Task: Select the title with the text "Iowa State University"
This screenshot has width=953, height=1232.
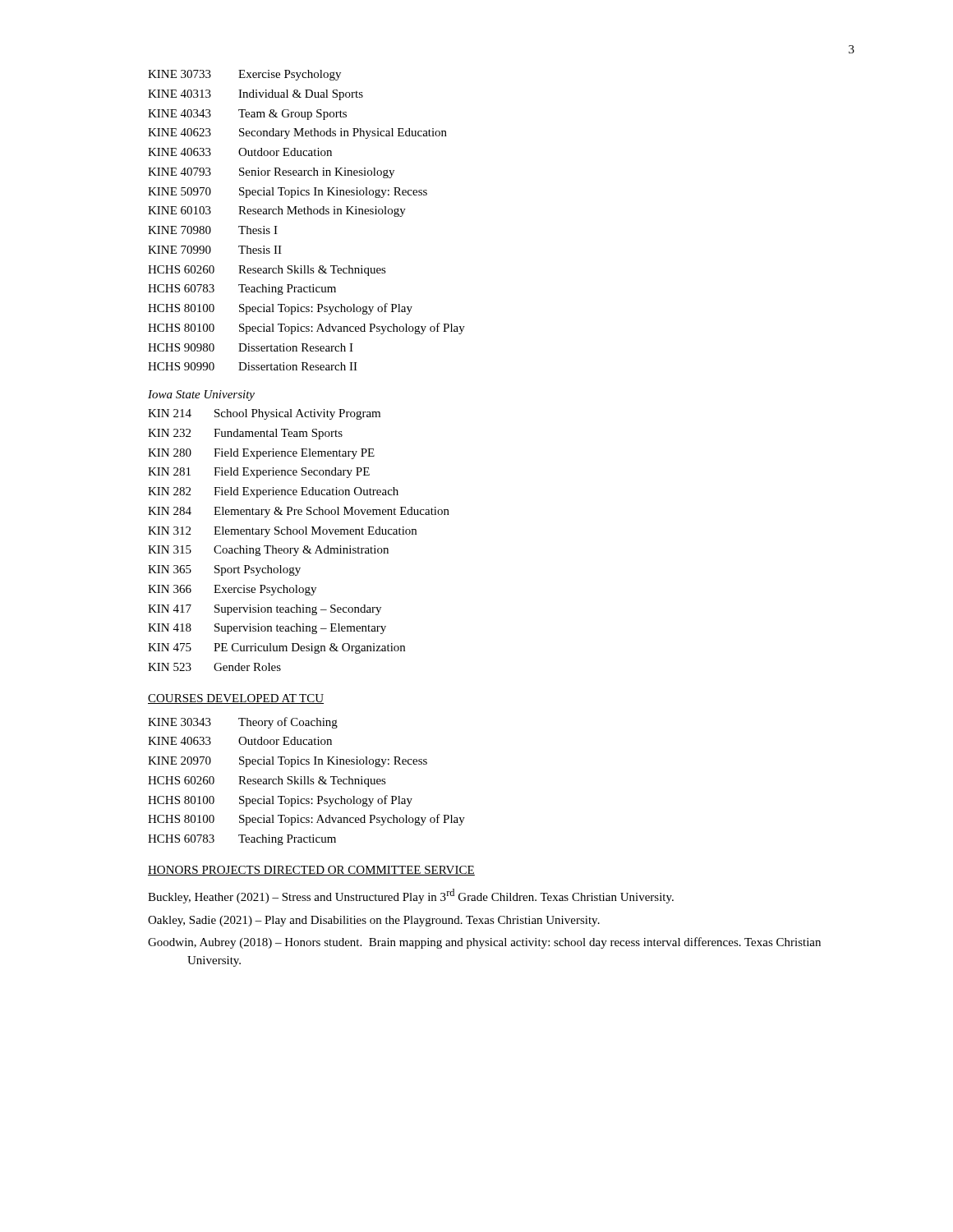Action: coord(201,394)
